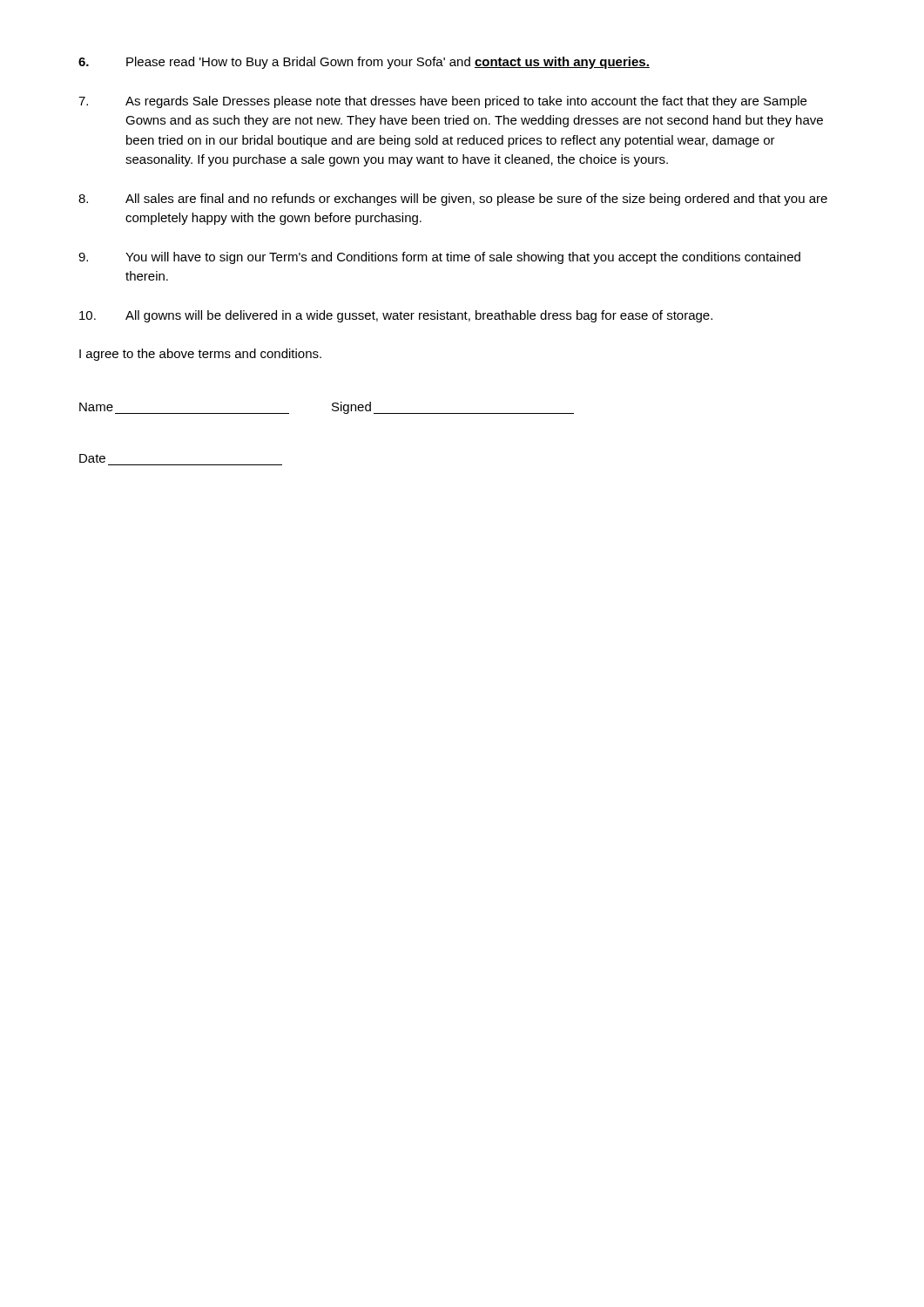Locate the element starting "8. All sales are"

pyautogui.click(x=462, y=208)
